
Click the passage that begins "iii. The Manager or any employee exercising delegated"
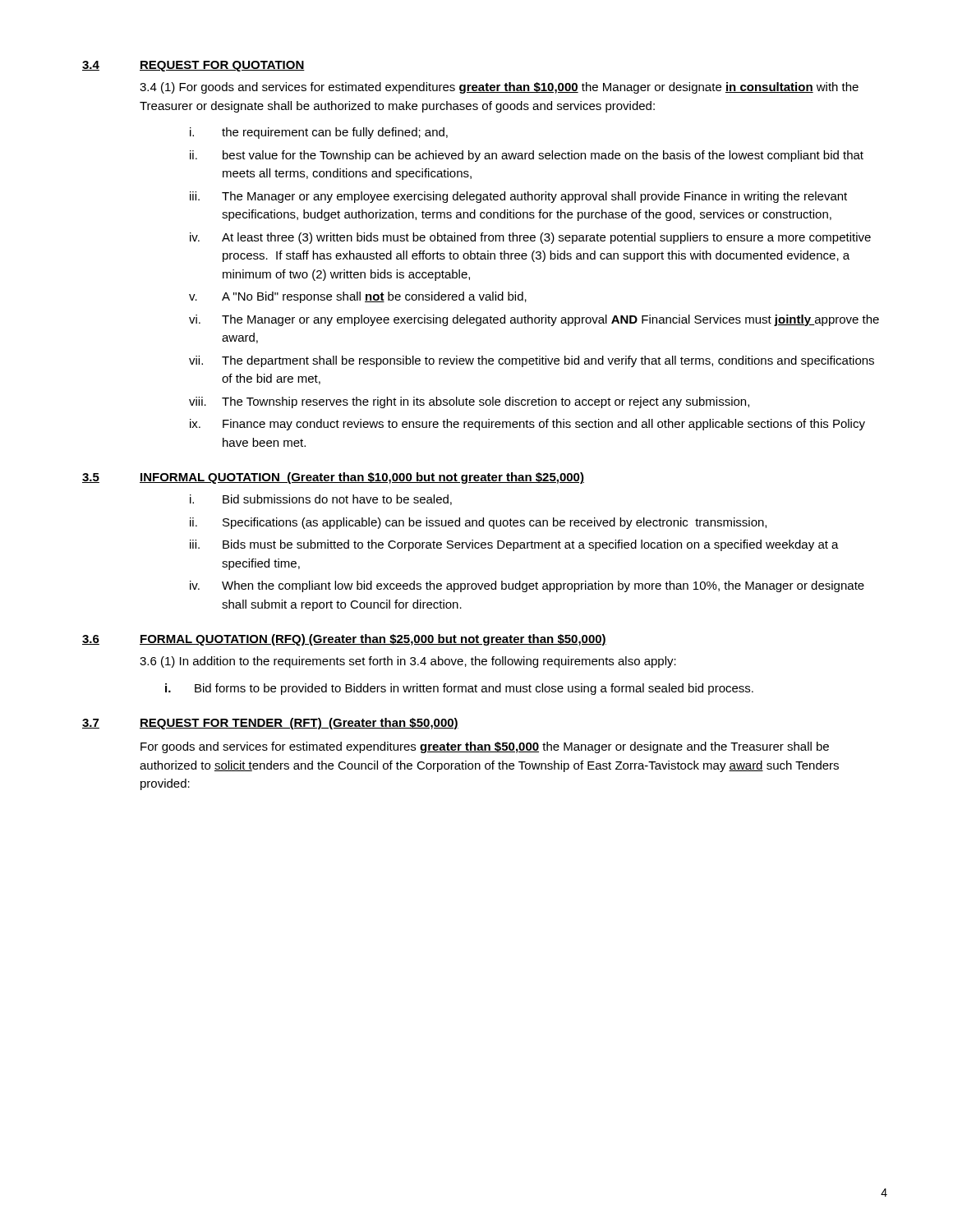pyautogui.click(x=538, y=205)
